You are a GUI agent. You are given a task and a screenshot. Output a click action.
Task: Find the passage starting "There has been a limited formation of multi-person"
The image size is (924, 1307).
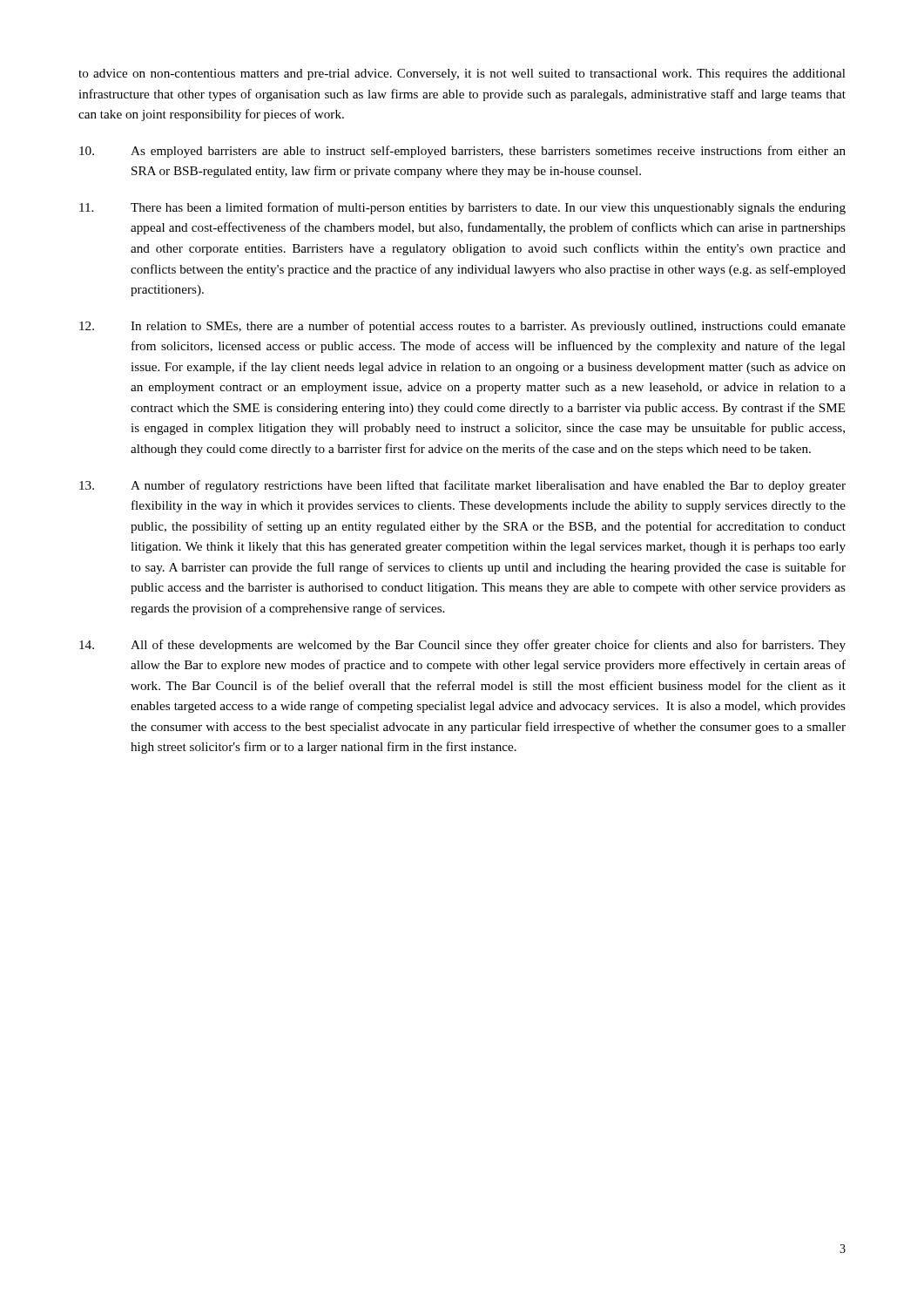coord(462,248)
